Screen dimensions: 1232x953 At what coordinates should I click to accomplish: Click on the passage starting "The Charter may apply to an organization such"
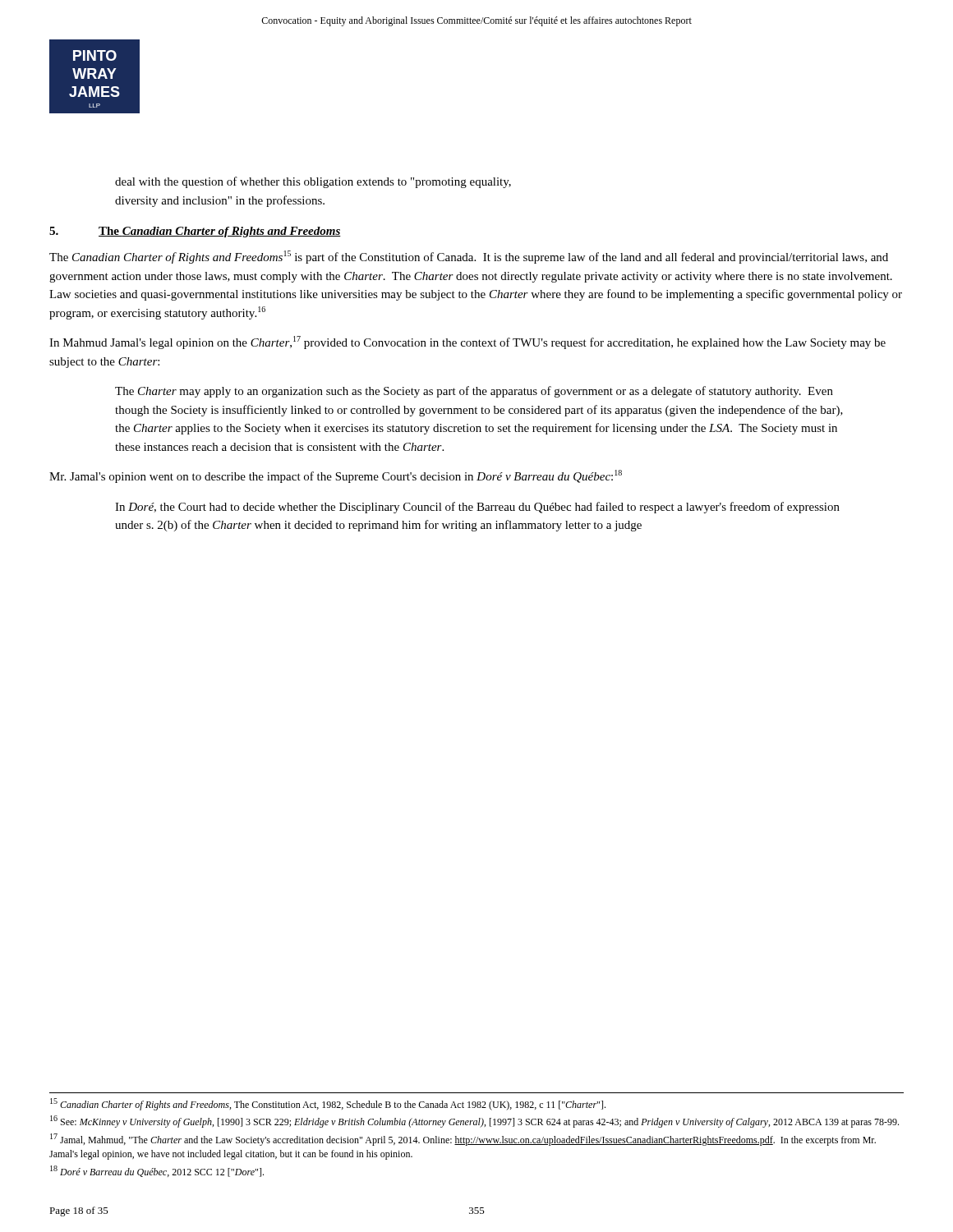tap(479, 419)
